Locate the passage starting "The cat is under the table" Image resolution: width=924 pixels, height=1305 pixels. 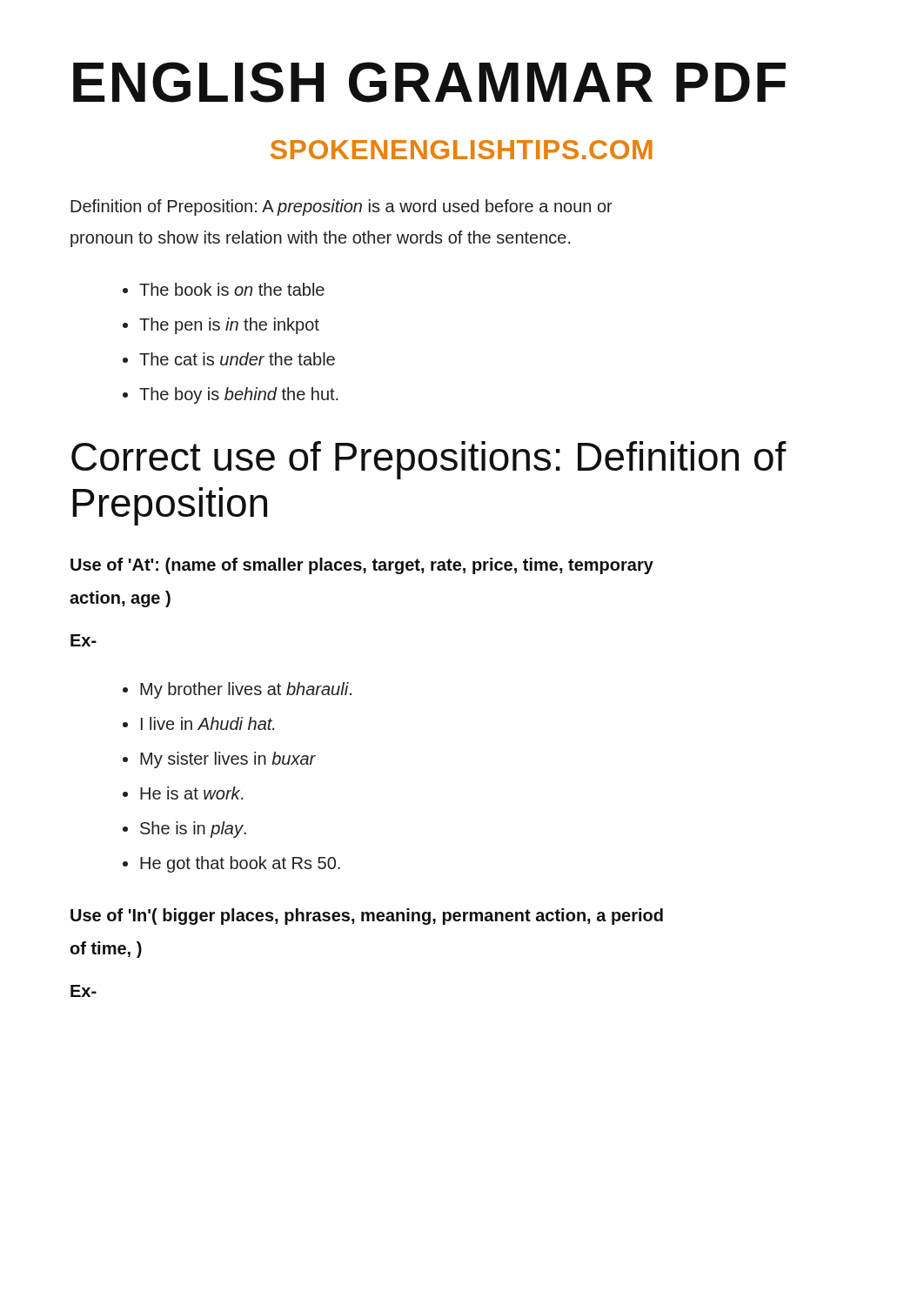tap(237, 360)
